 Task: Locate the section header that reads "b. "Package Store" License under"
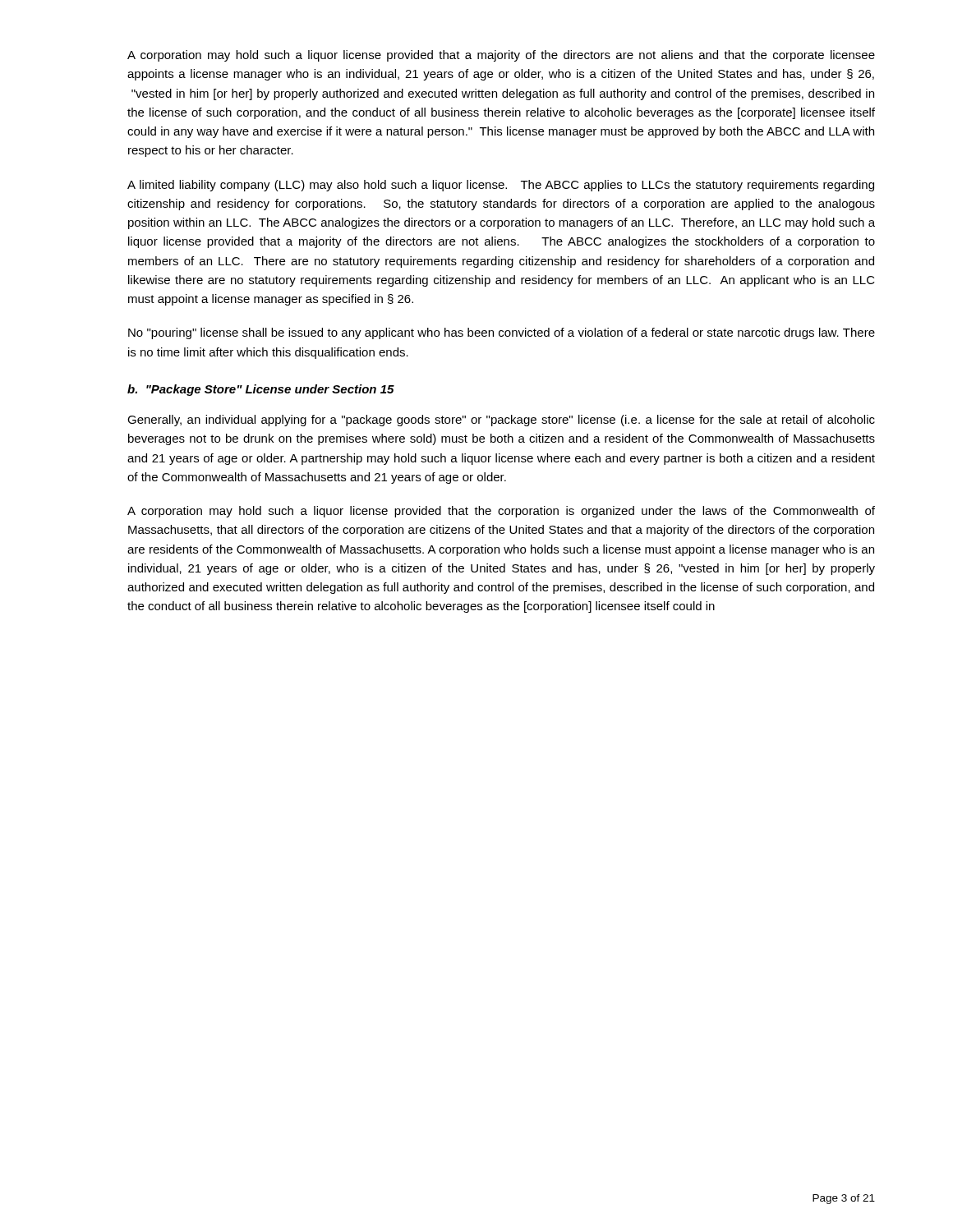(x=261, y=389)
